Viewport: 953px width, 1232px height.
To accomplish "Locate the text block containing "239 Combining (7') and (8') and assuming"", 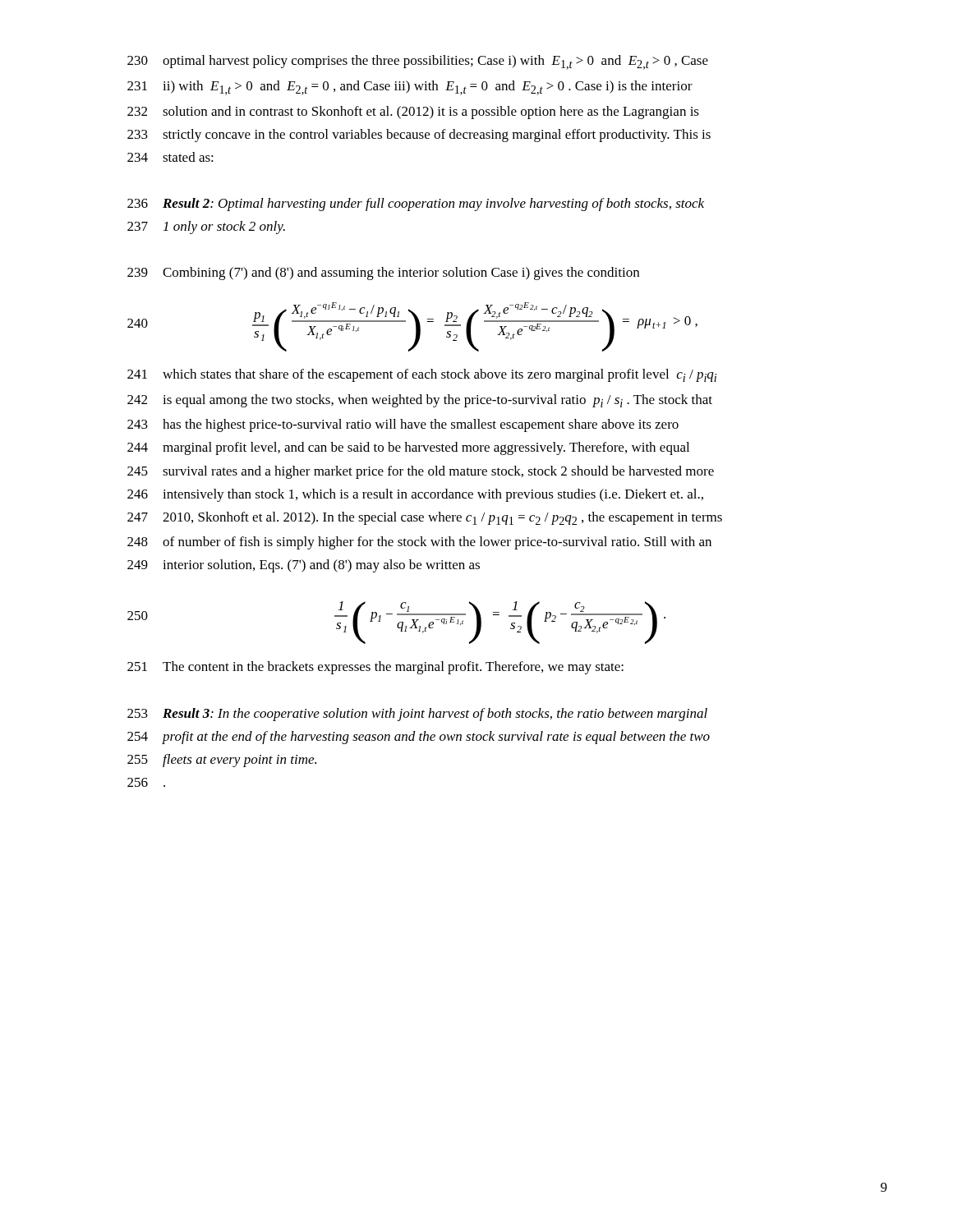I will [x=493, y=273].
